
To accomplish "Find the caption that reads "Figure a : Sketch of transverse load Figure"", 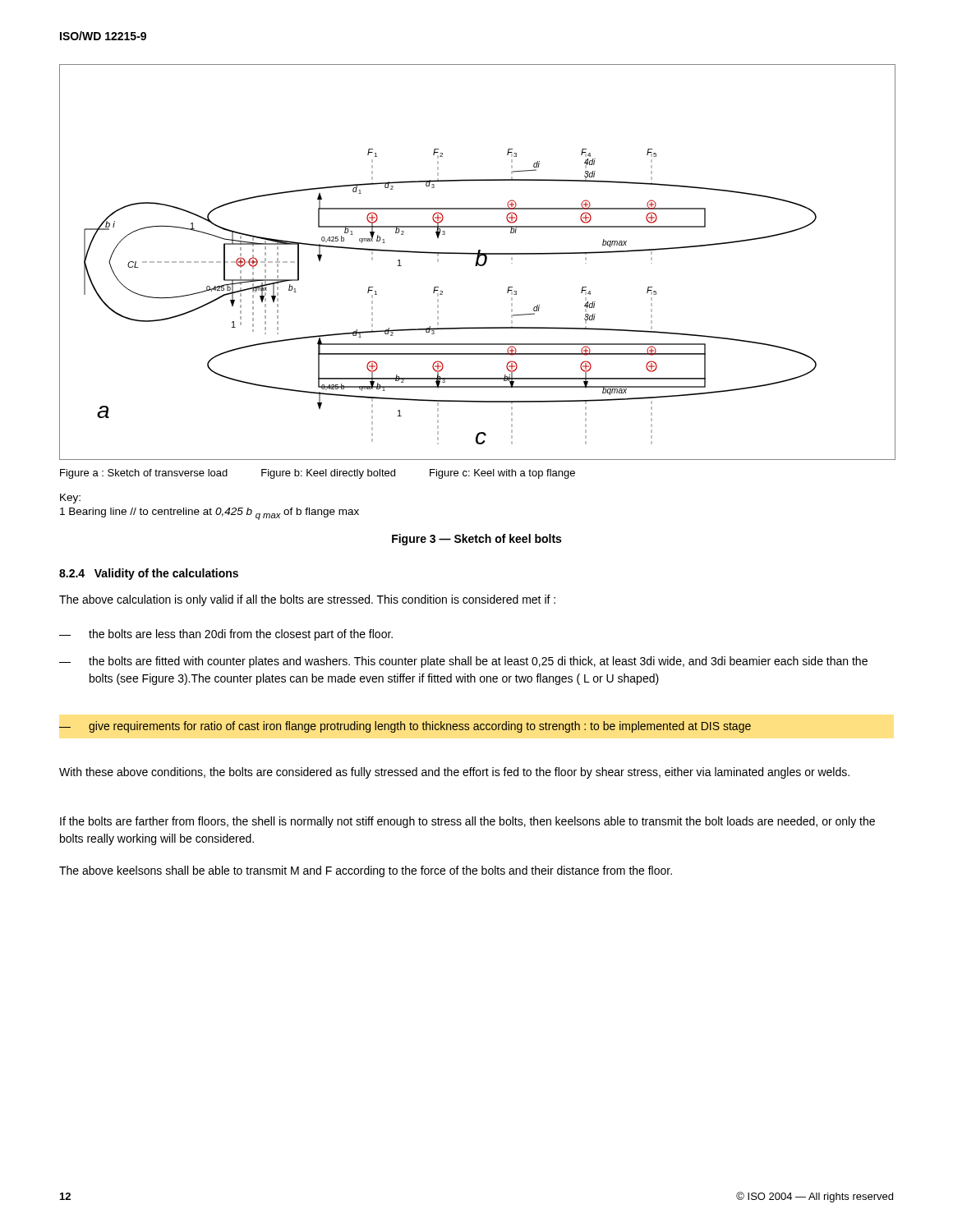I will 317,473.
